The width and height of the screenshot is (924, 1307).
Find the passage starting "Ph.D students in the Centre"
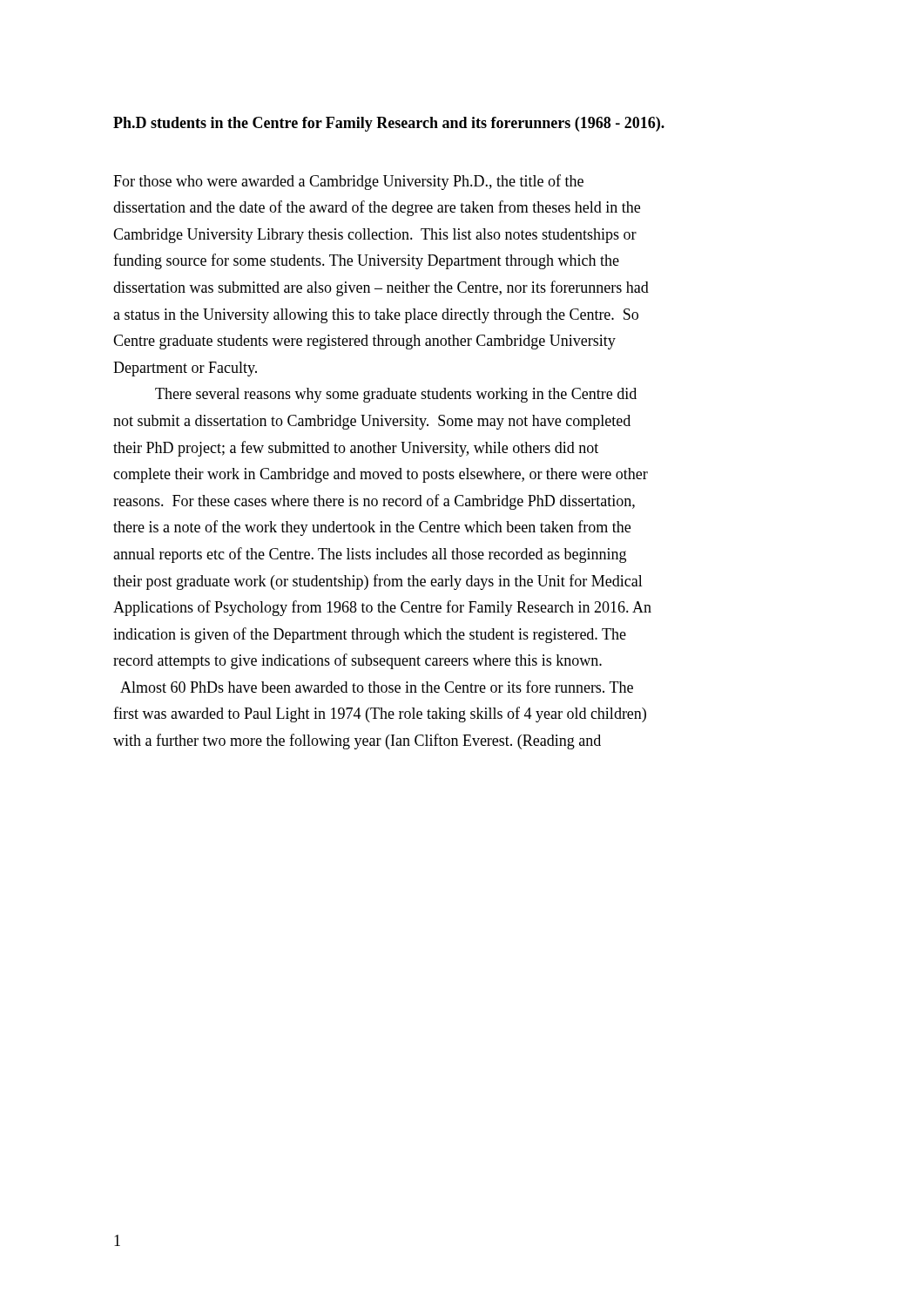(389, 123)
